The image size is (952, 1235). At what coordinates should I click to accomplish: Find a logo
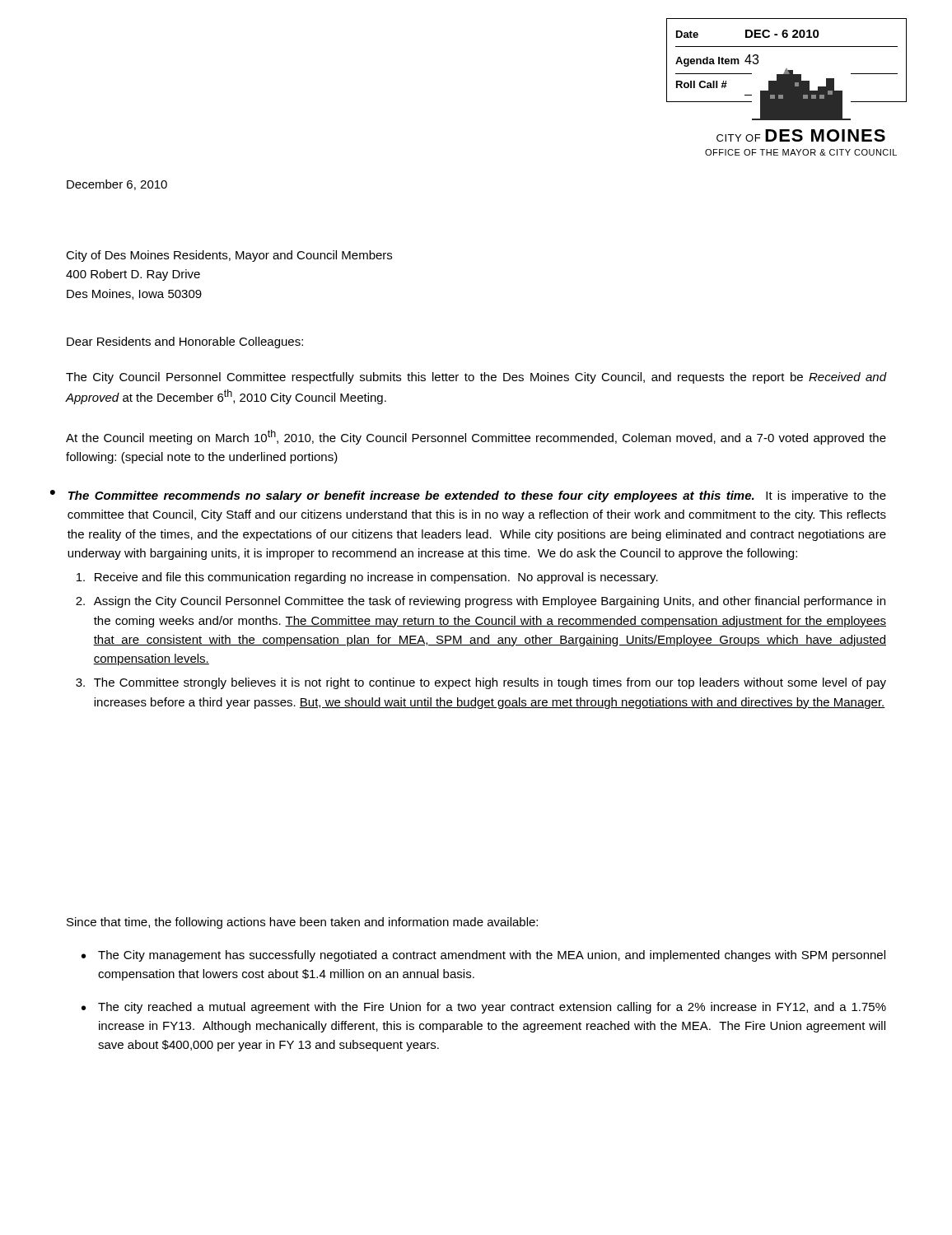click(801, 112)
